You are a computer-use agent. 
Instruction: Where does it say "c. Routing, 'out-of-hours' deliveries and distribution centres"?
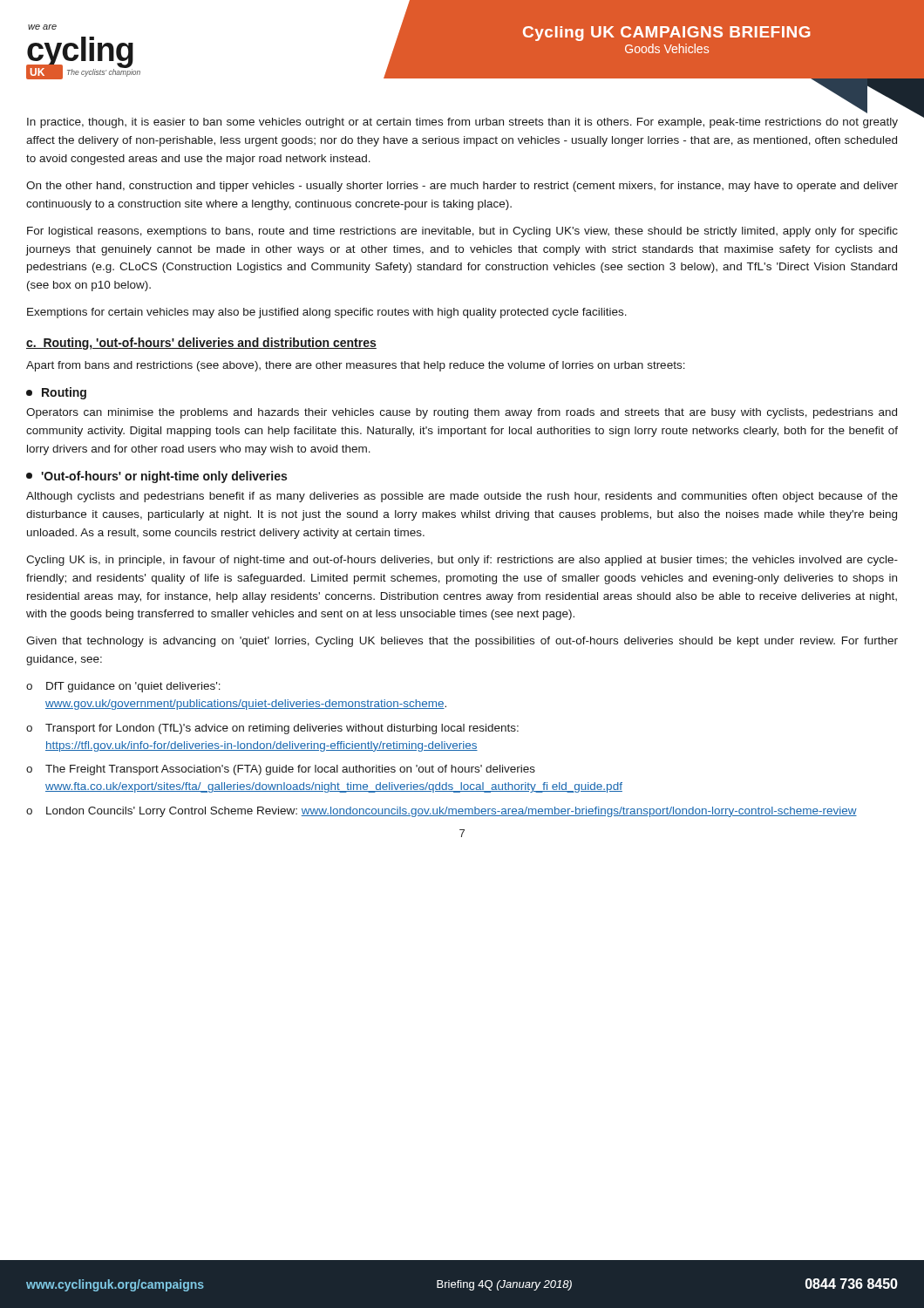point(201,343)
